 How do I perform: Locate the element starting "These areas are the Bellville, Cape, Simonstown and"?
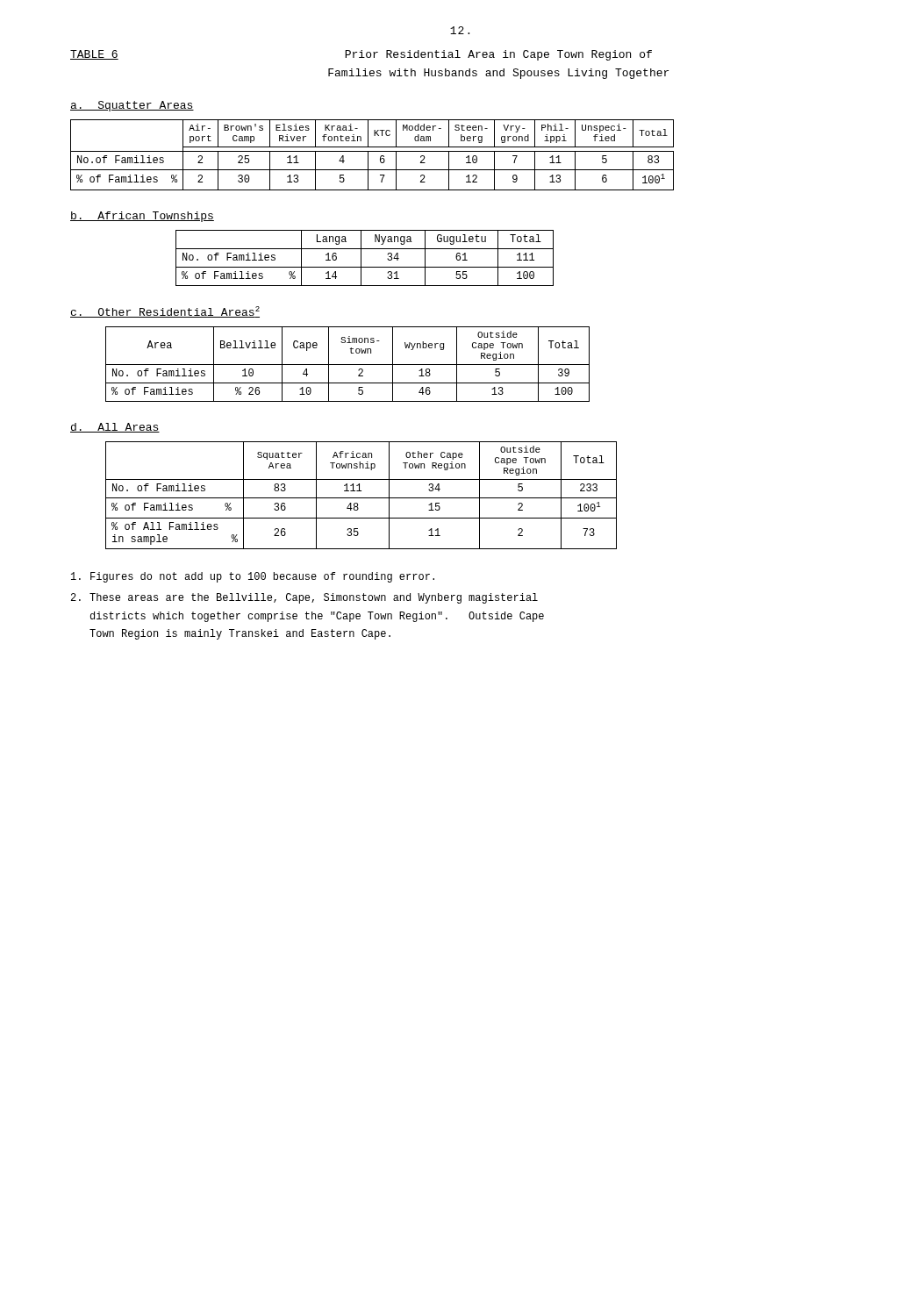(x=462, y=617)
